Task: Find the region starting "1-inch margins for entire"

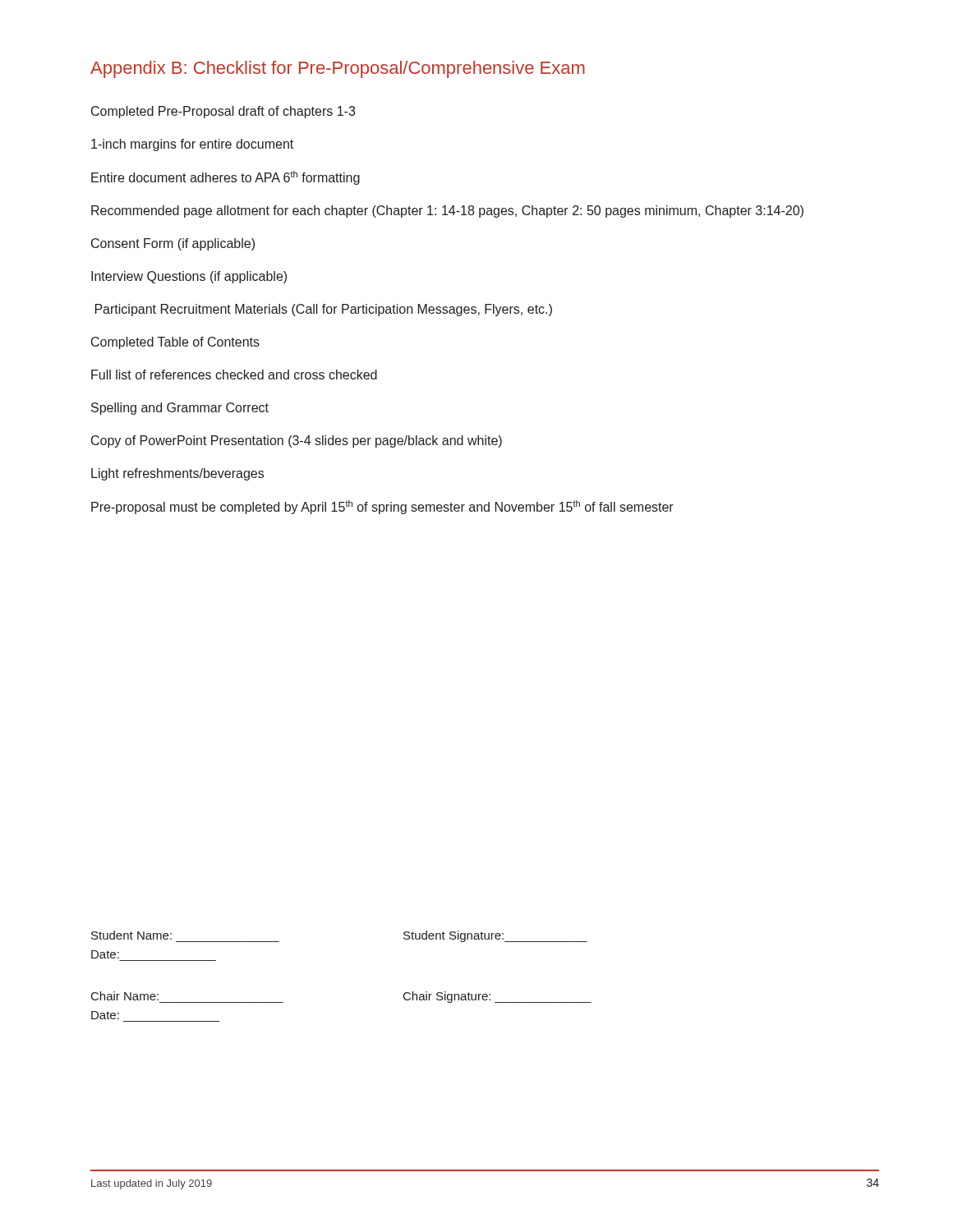Action: coord(192,144)
